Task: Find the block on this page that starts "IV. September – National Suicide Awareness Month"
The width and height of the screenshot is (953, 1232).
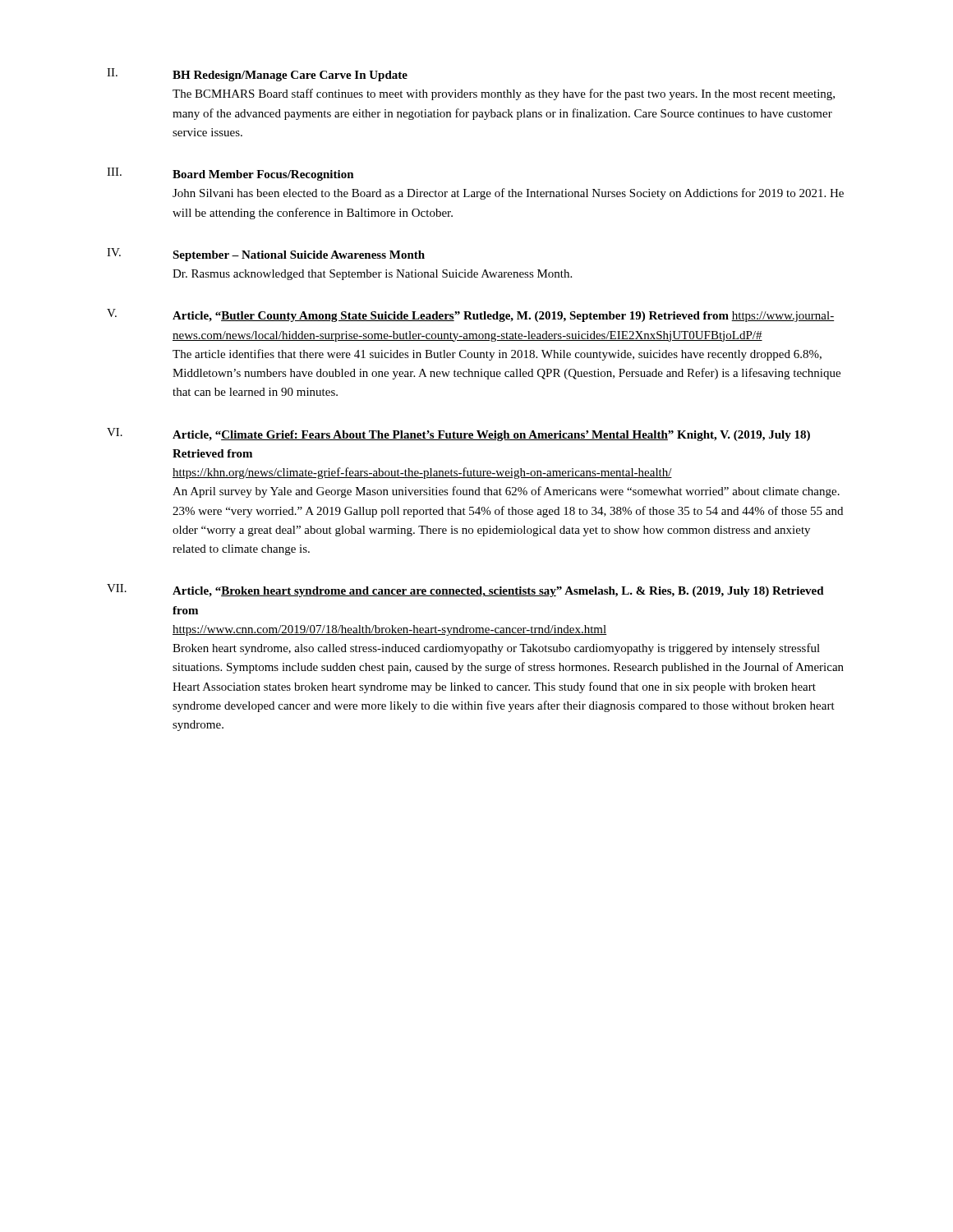Action: pyautogui.click(x=476, y=265)
